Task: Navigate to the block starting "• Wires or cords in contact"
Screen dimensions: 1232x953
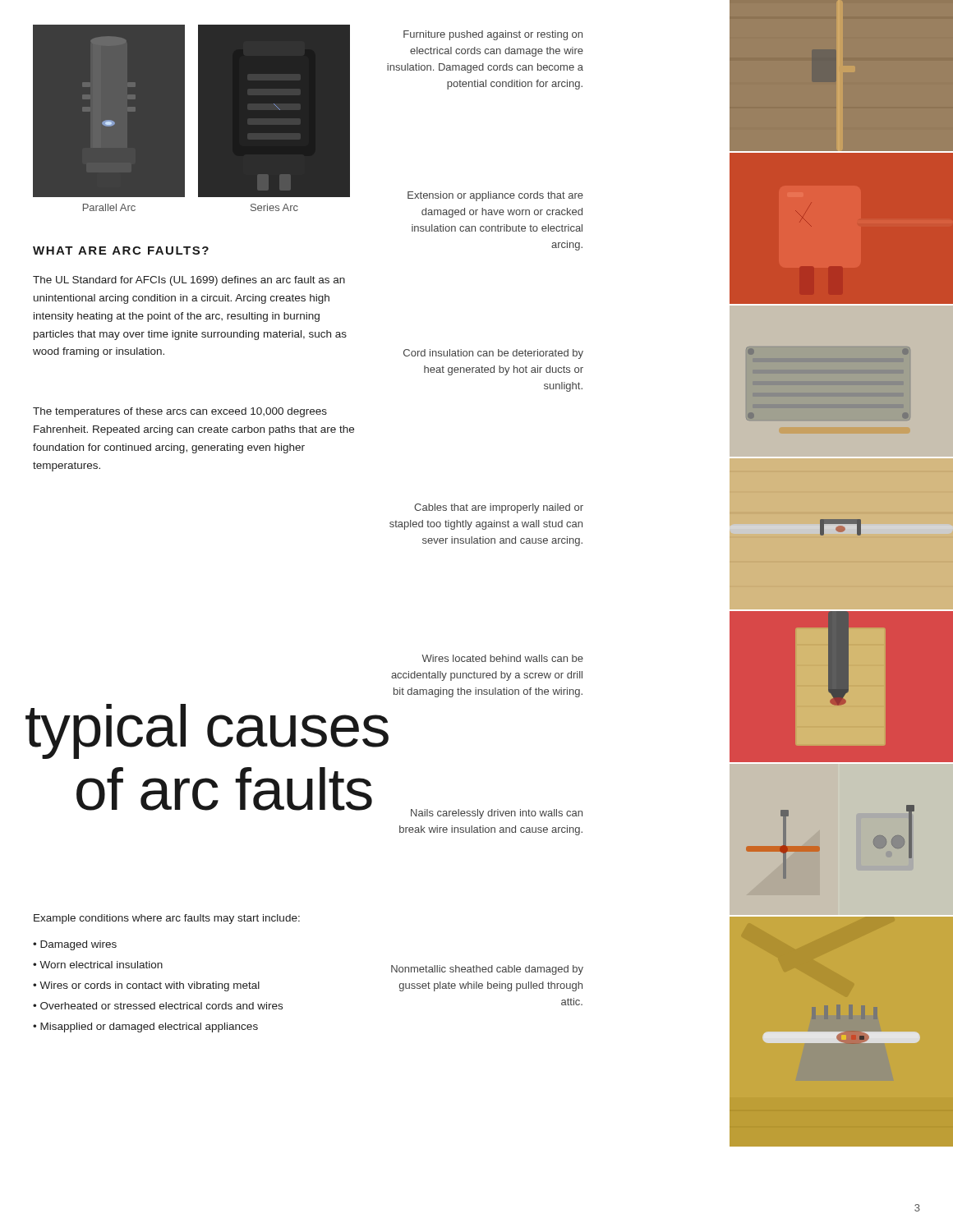Action: point(146,985)
